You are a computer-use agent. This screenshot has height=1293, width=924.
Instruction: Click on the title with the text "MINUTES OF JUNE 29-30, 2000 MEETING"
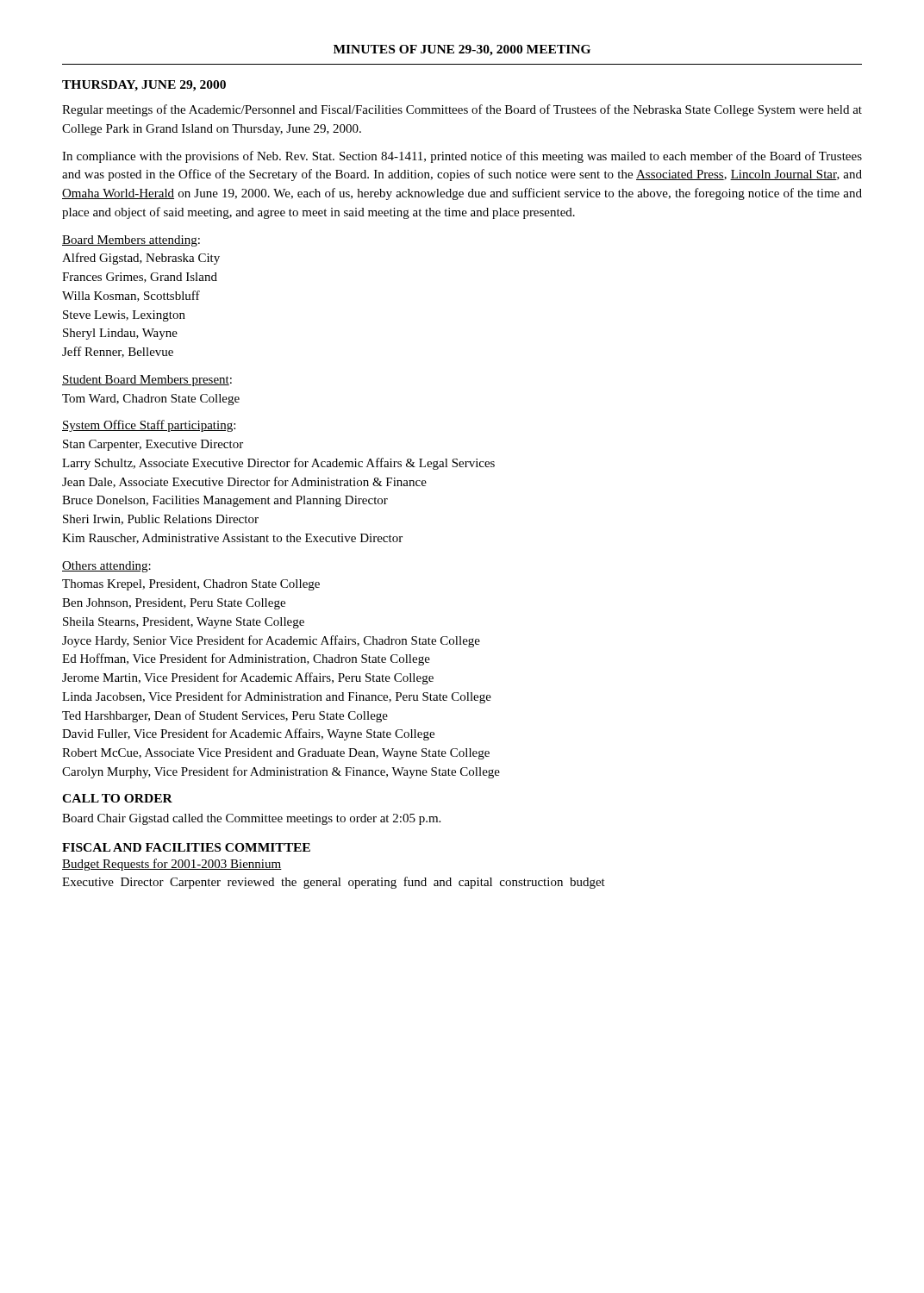462,49
